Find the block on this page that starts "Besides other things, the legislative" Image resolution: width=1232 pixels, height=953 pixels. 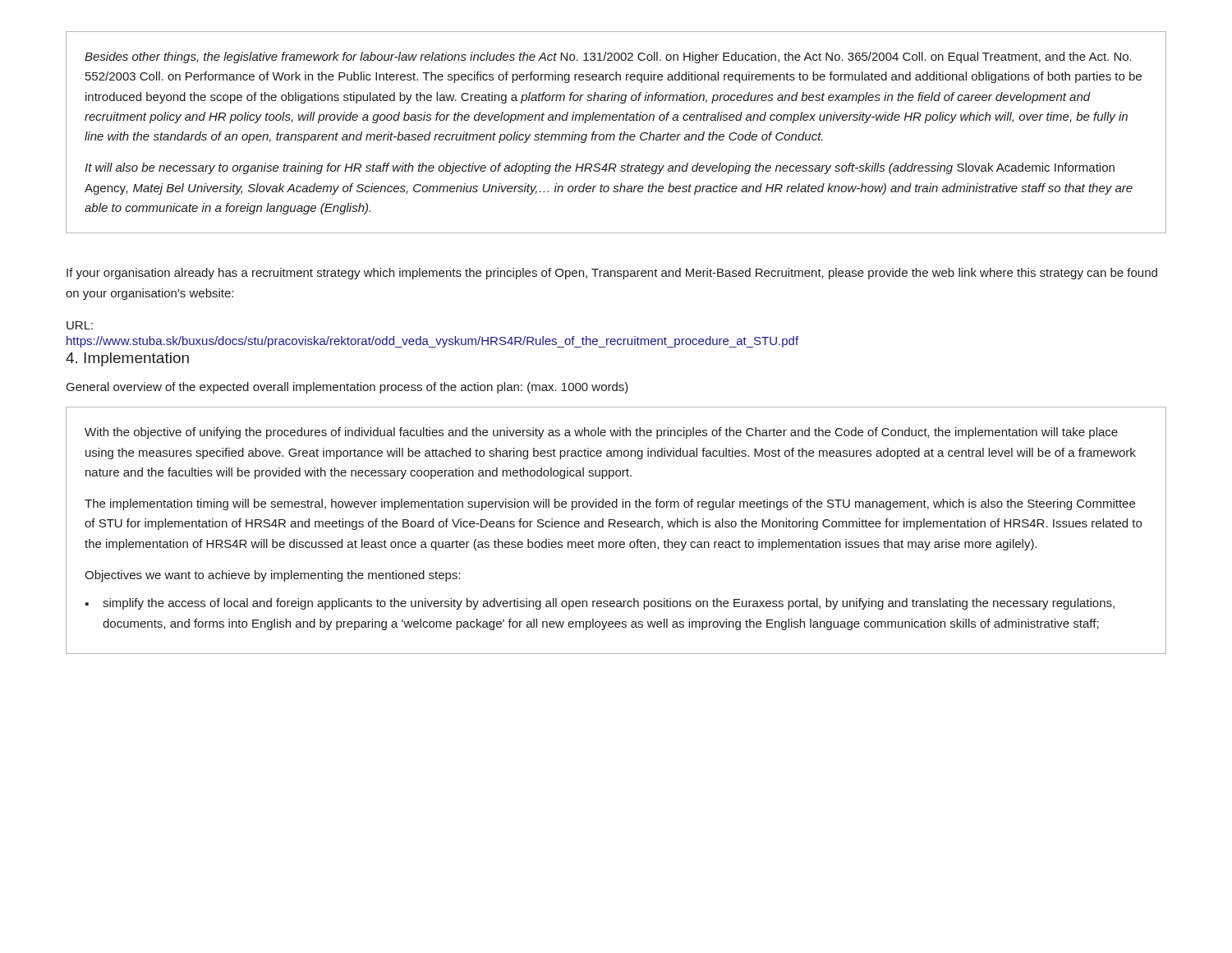(616, 132)
